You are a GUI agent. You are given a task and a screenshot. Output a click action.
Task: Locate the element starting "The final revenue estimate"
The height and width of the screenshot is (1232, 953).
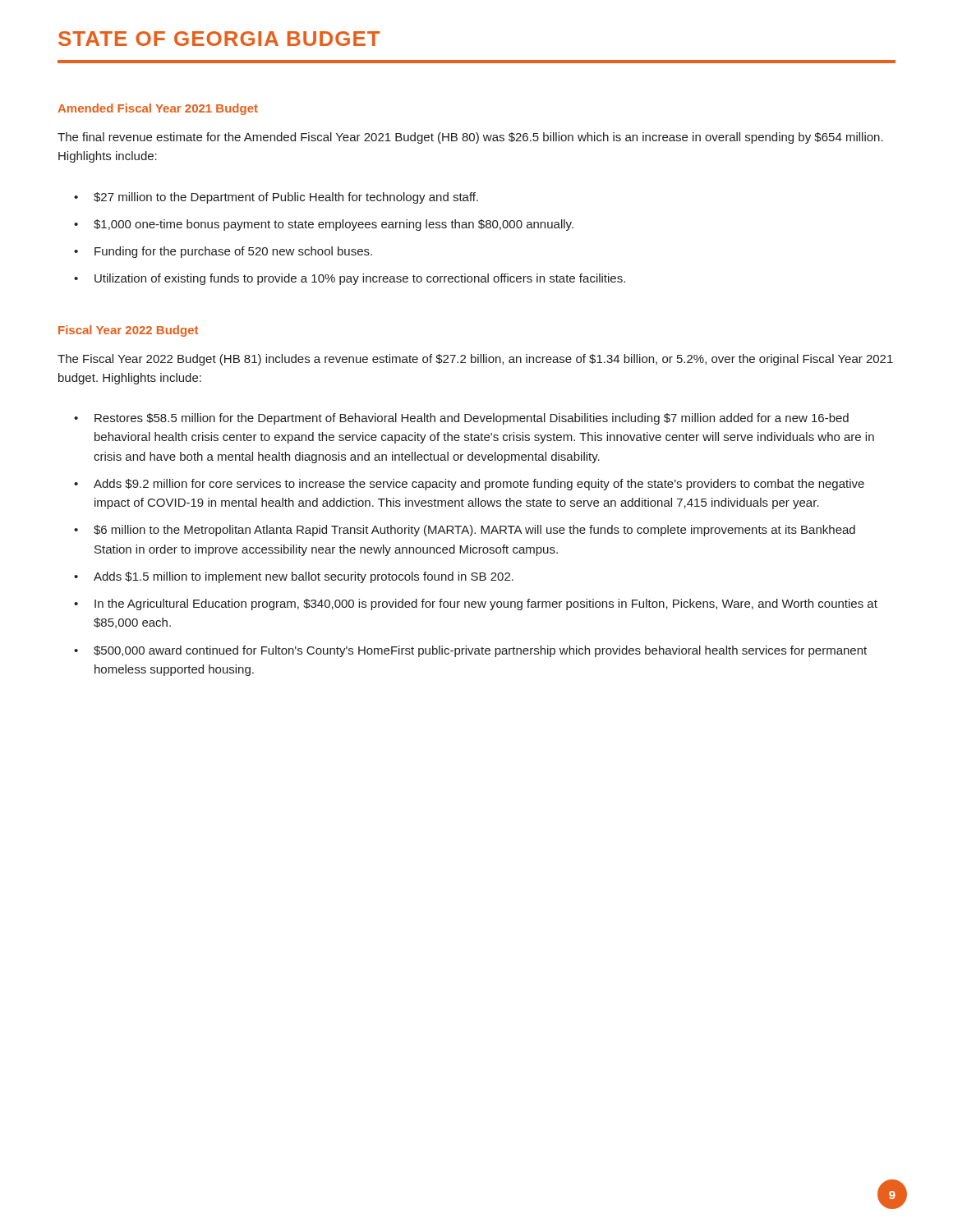tap(476, 146)
